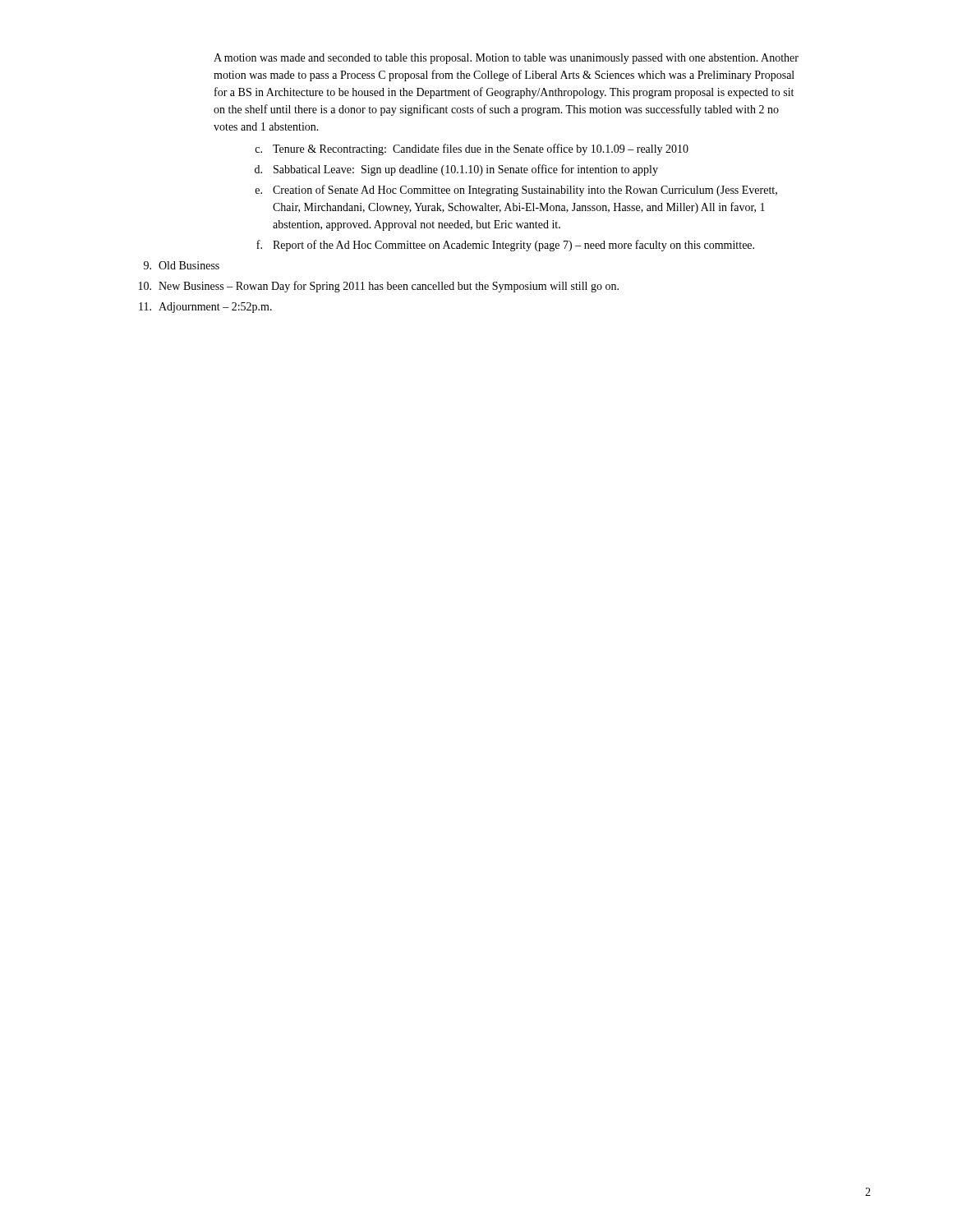The width and height of the screenshot is (953, 1232).
Task: Where is the passage that starts "e. Creation of Senate Ad Hoc Committee on"?
Action: click(x=456, y=207)
